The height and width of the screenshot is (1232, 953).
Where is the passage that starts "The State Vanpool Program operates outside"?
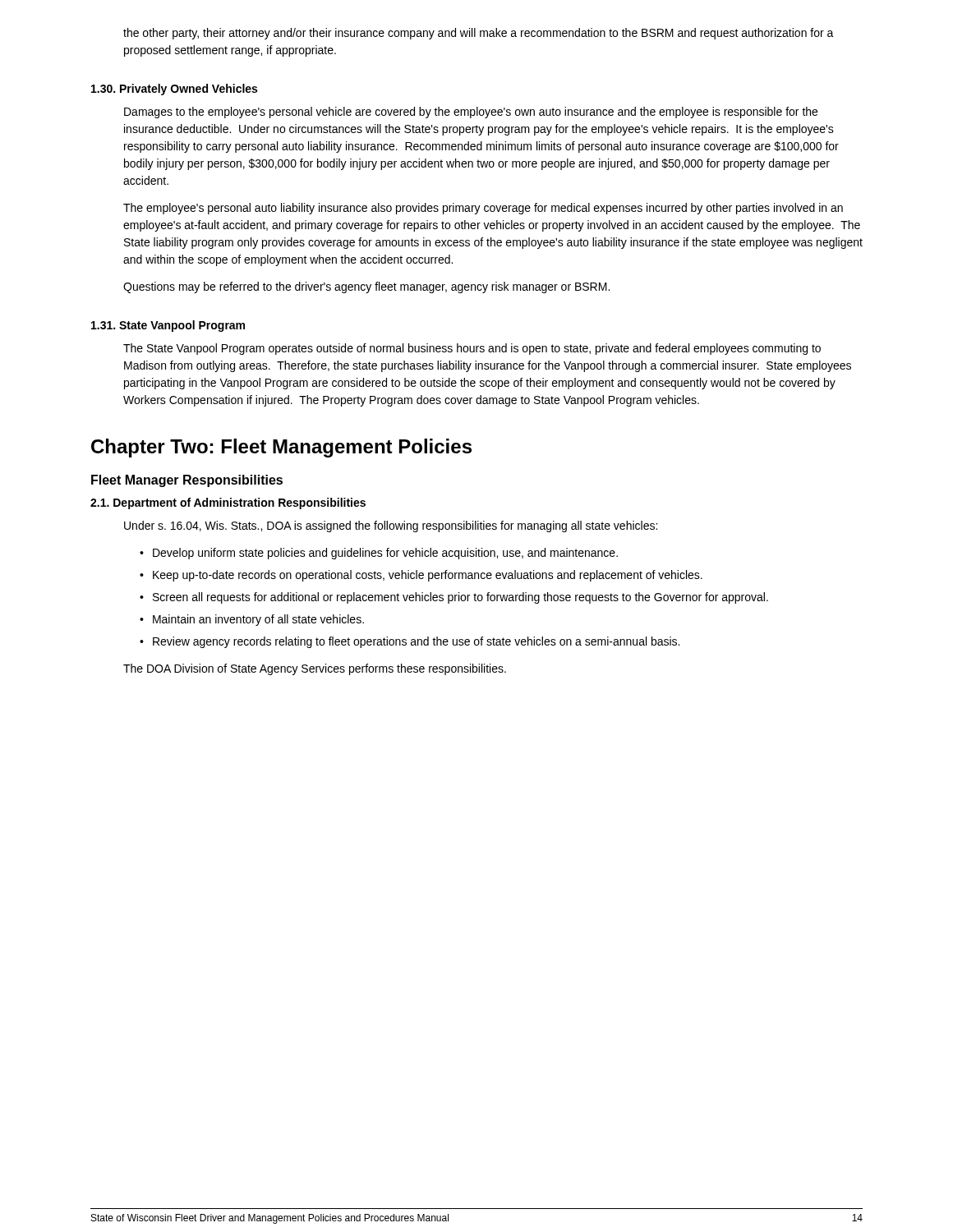(487, 374)
